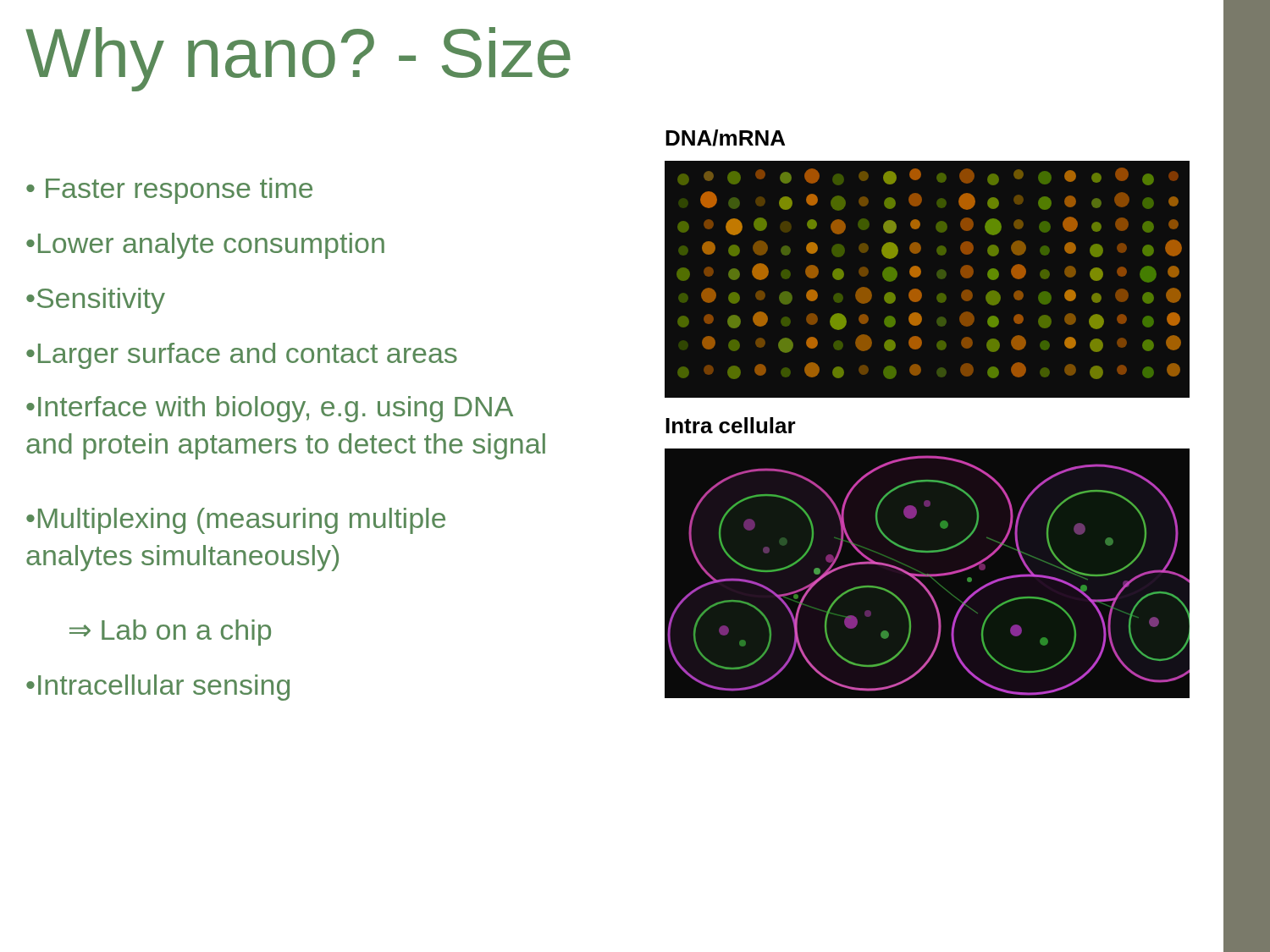Find the passage starting "•Intracellular sensing"
Screen dimensions: 952x1270
tap(158, 685)
